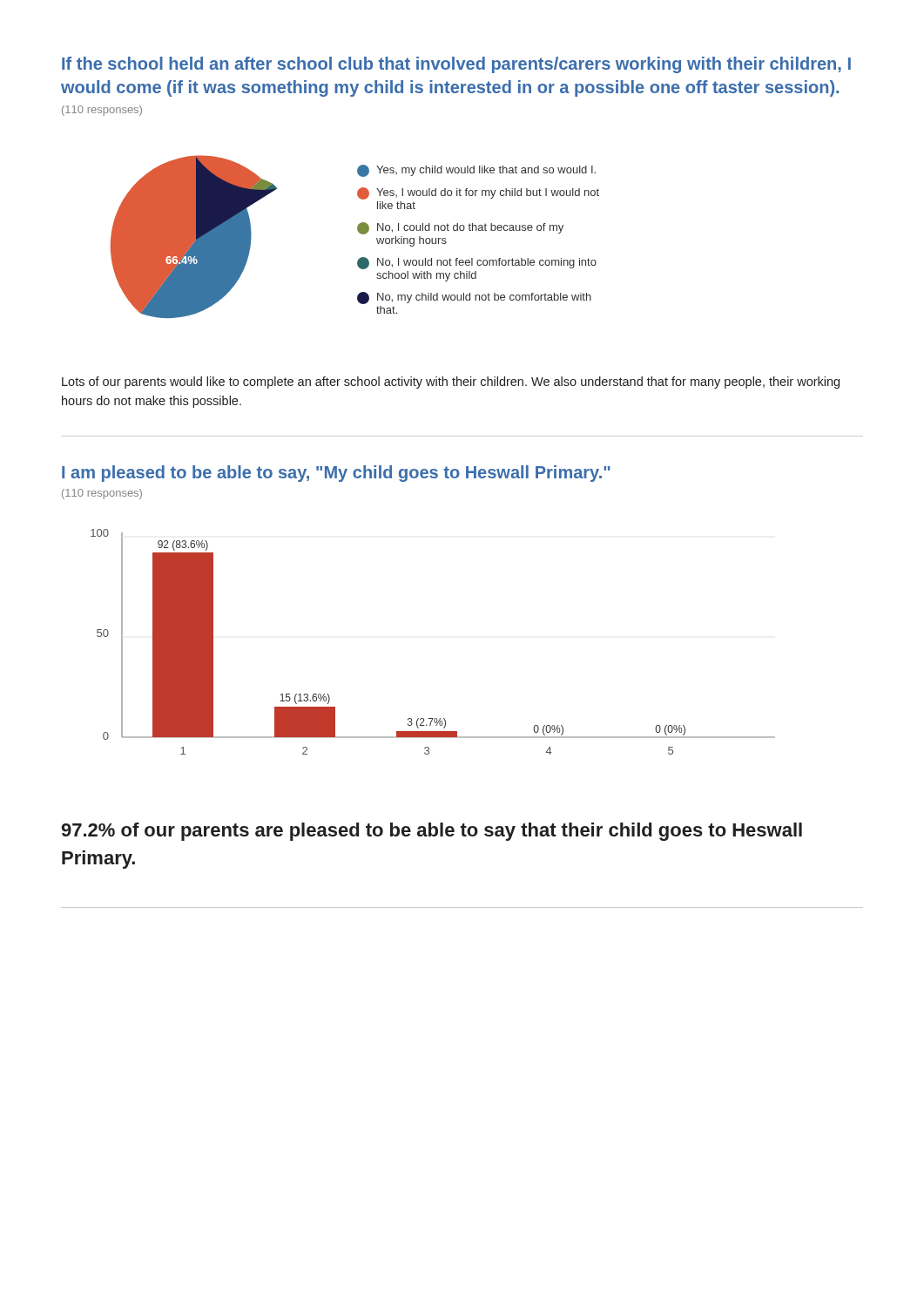Image resolution: width=924 pixels, height=1307 pixels.
Task: Where is the passage that starts "Lots of our parents would like to"?
Action: (451, 391)
